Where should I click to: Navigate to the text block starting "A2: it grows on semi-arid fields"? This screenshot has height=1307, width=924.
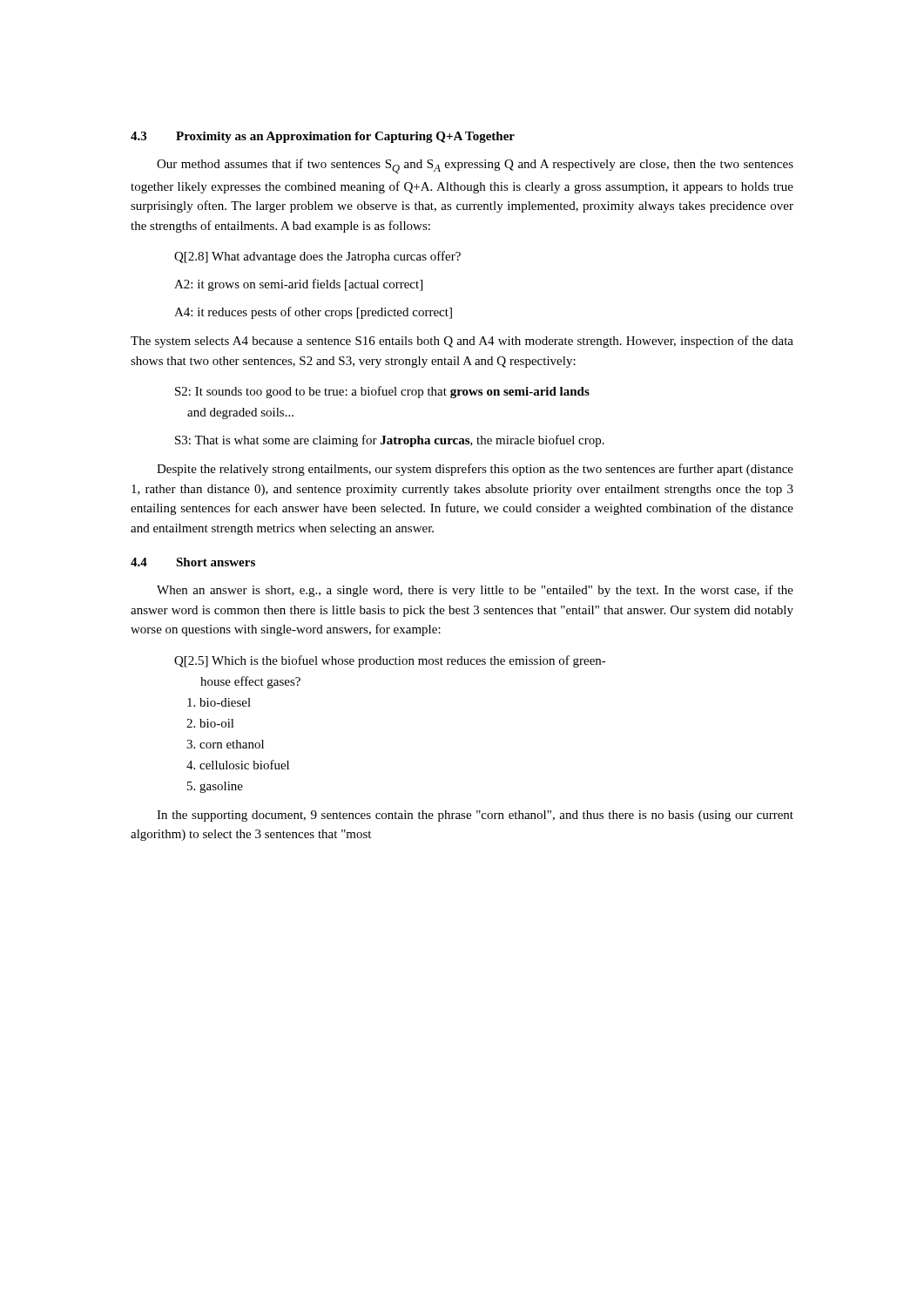click(299, 284)
